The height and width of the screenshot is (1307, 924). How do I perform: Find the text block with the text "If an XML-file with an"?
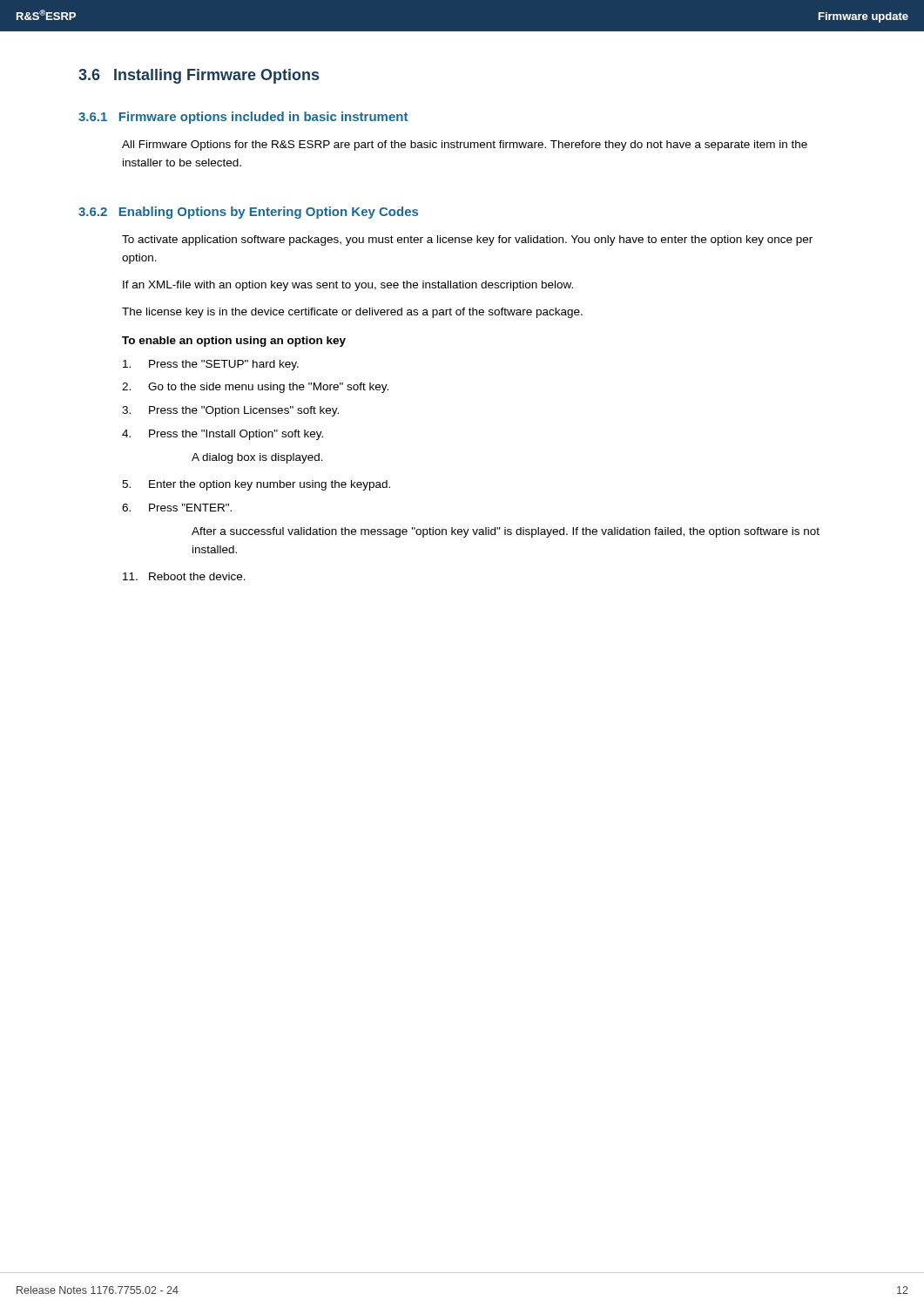tap(348, 284)
